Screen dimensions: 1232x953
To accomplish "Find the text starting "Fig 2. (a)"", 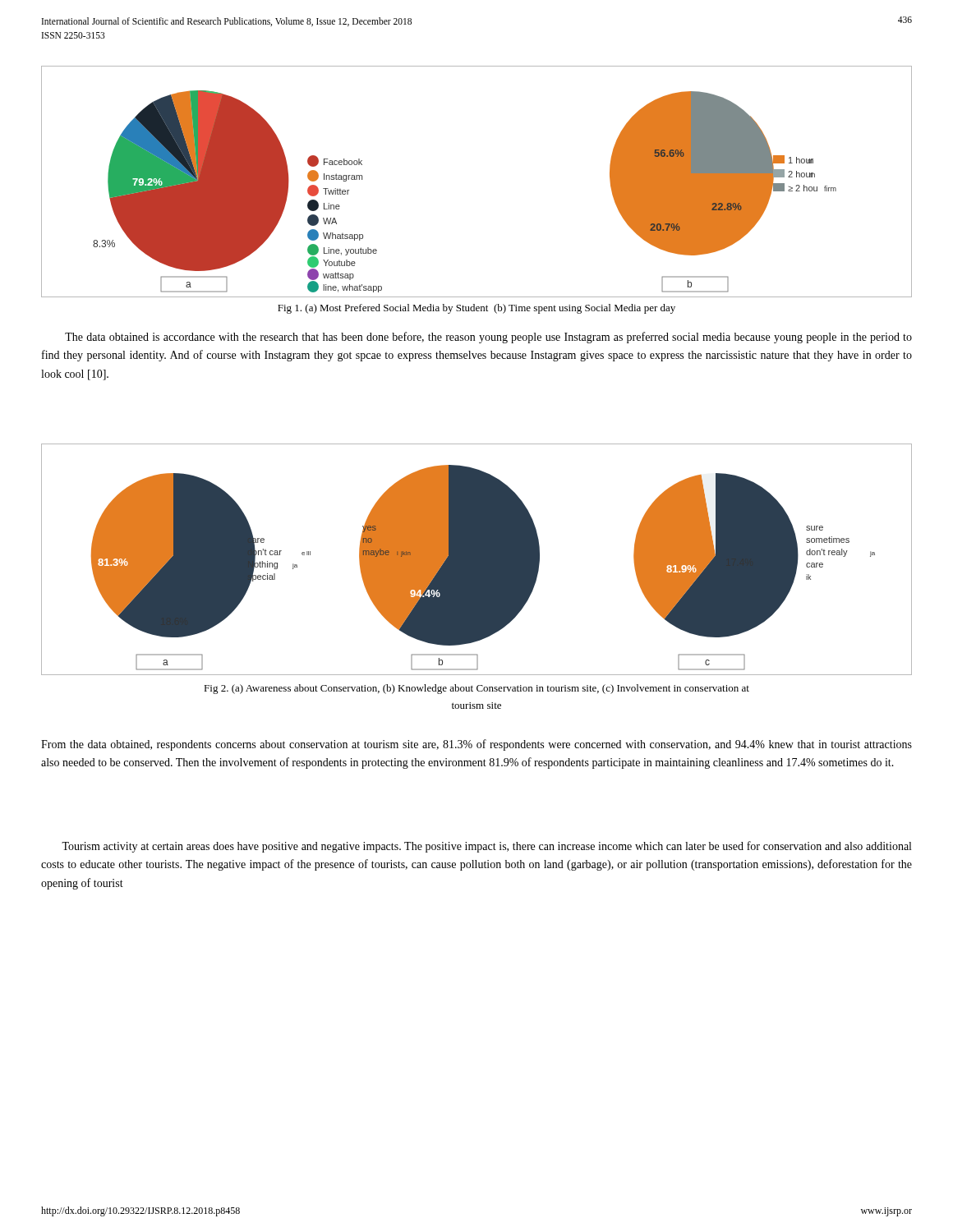I will click(x=476, y=696).
